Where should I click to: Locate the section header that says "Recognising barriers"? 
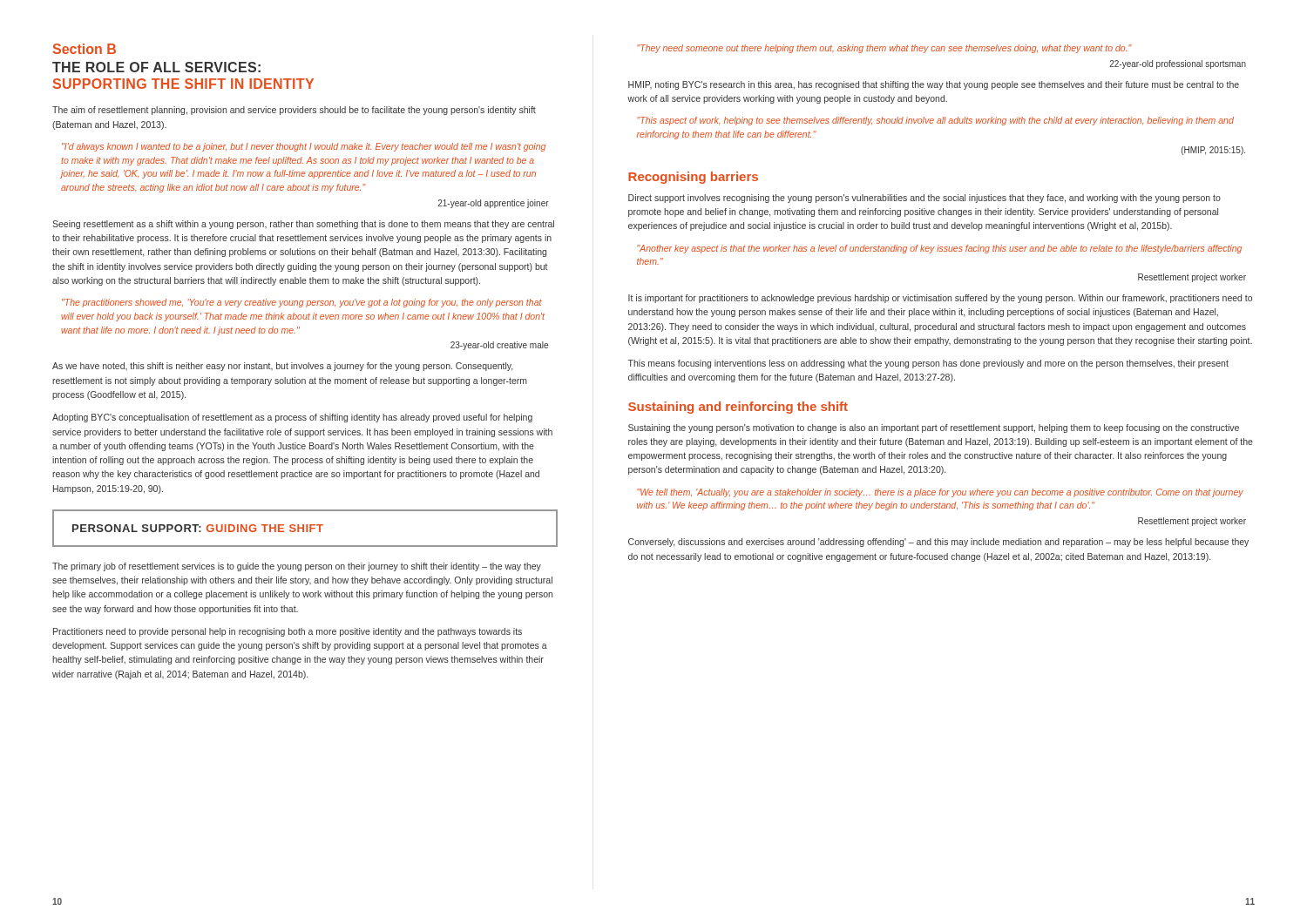pos(693,176)
